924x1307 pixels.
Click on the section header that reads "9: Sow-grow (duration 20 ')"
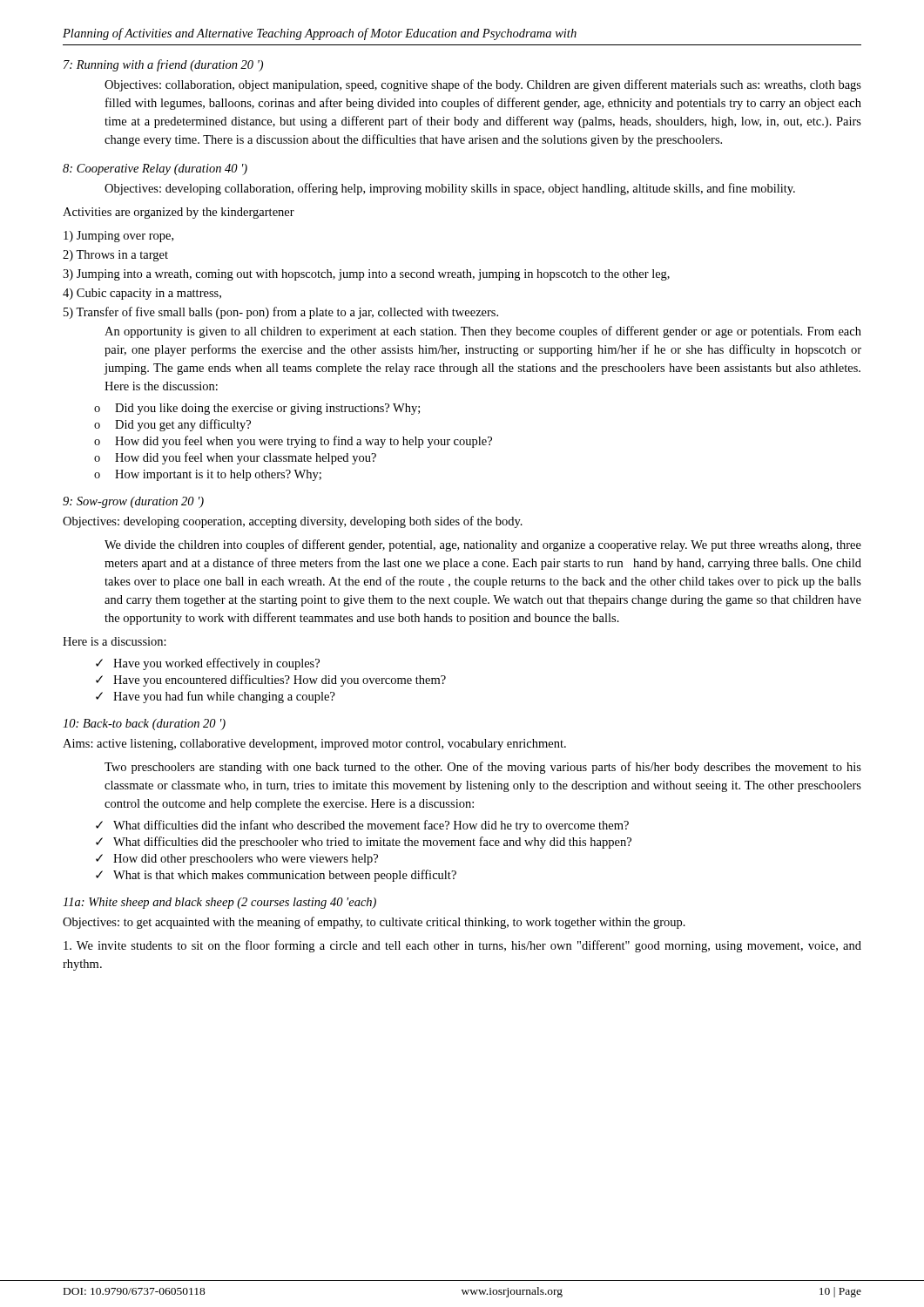point(133,502)
